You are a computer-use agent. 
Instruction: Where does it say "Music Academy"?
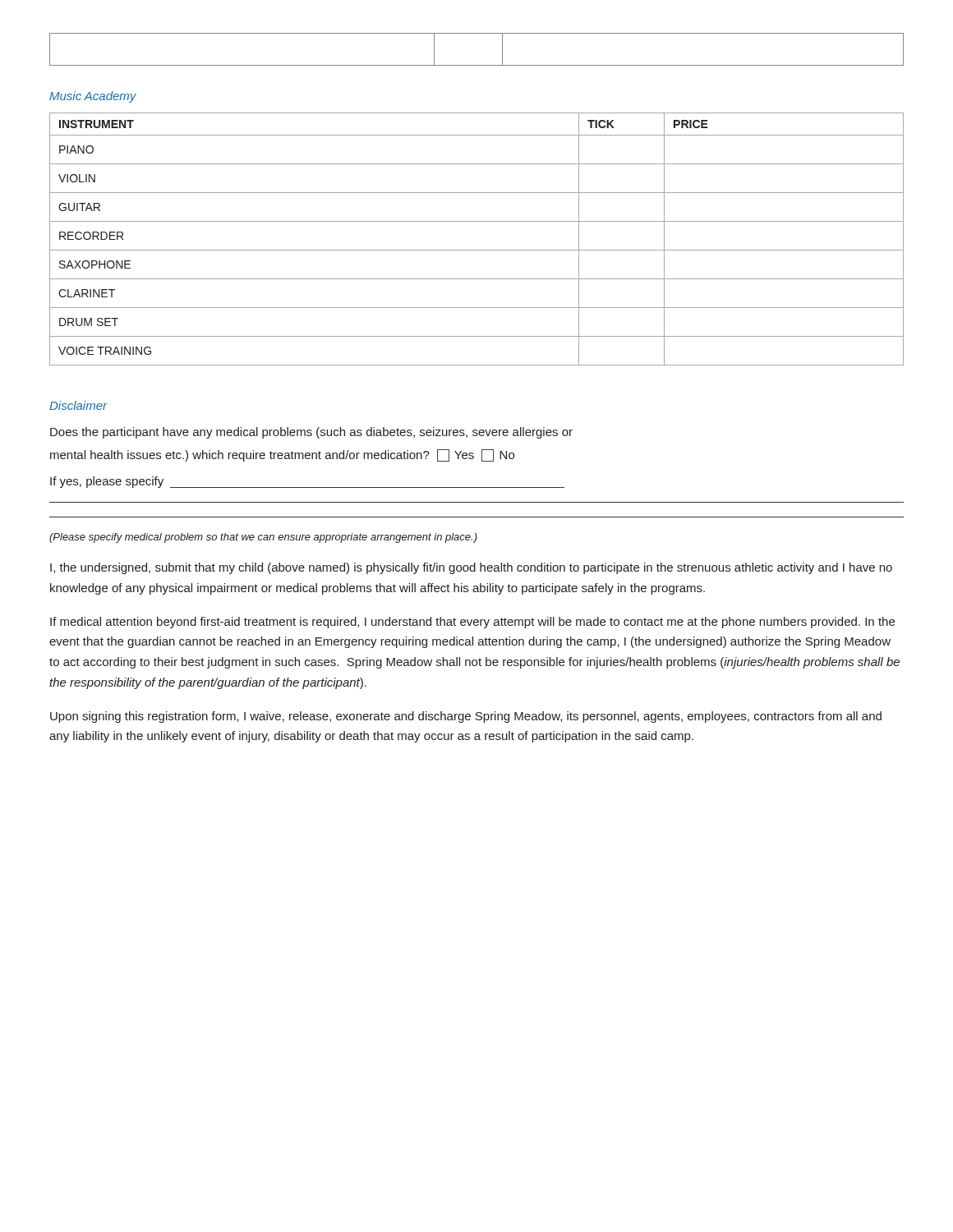coord(93,96)
